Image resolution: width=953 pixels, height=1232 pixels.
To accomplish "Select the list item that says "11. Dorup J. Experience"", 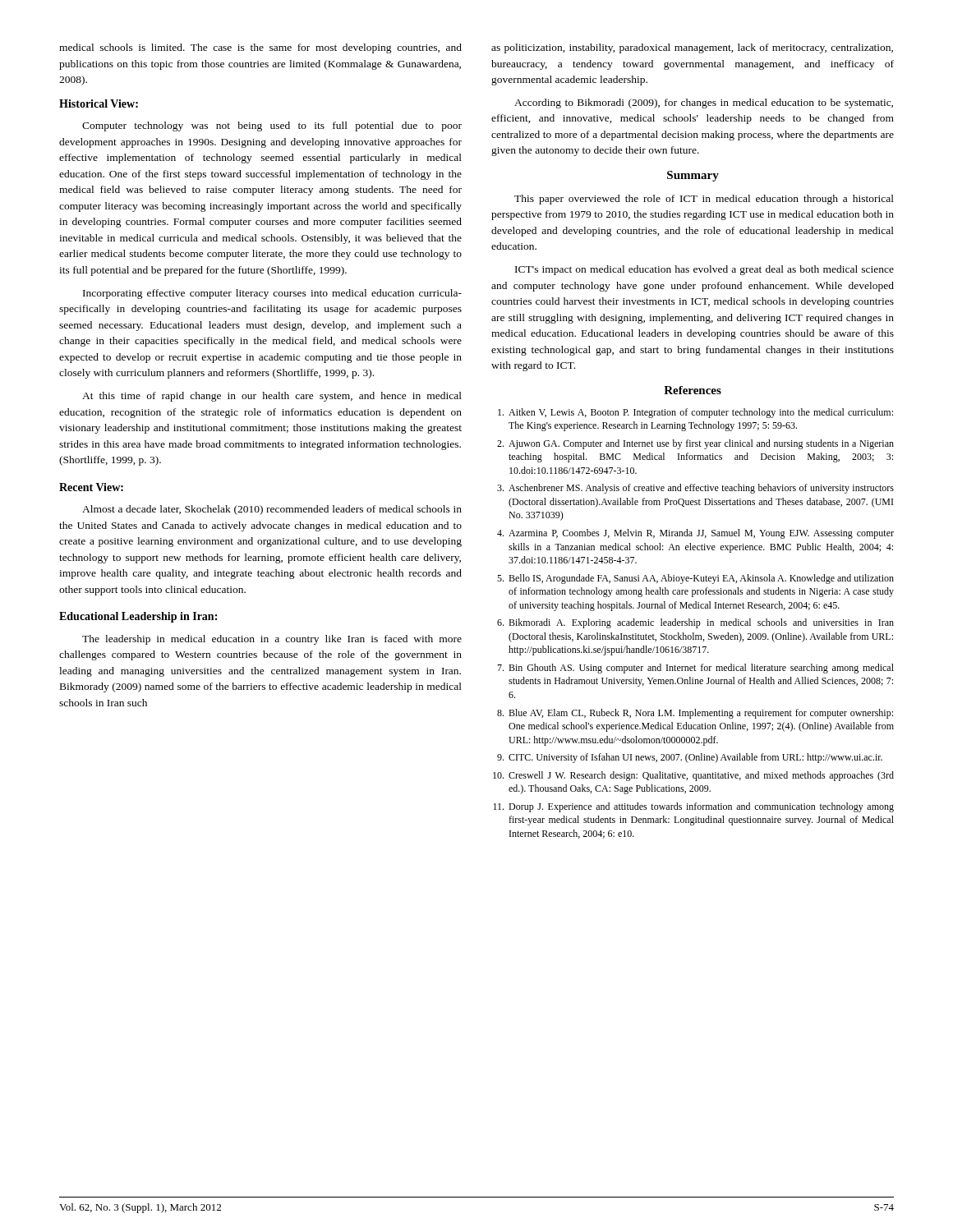I will pos(693,820).
